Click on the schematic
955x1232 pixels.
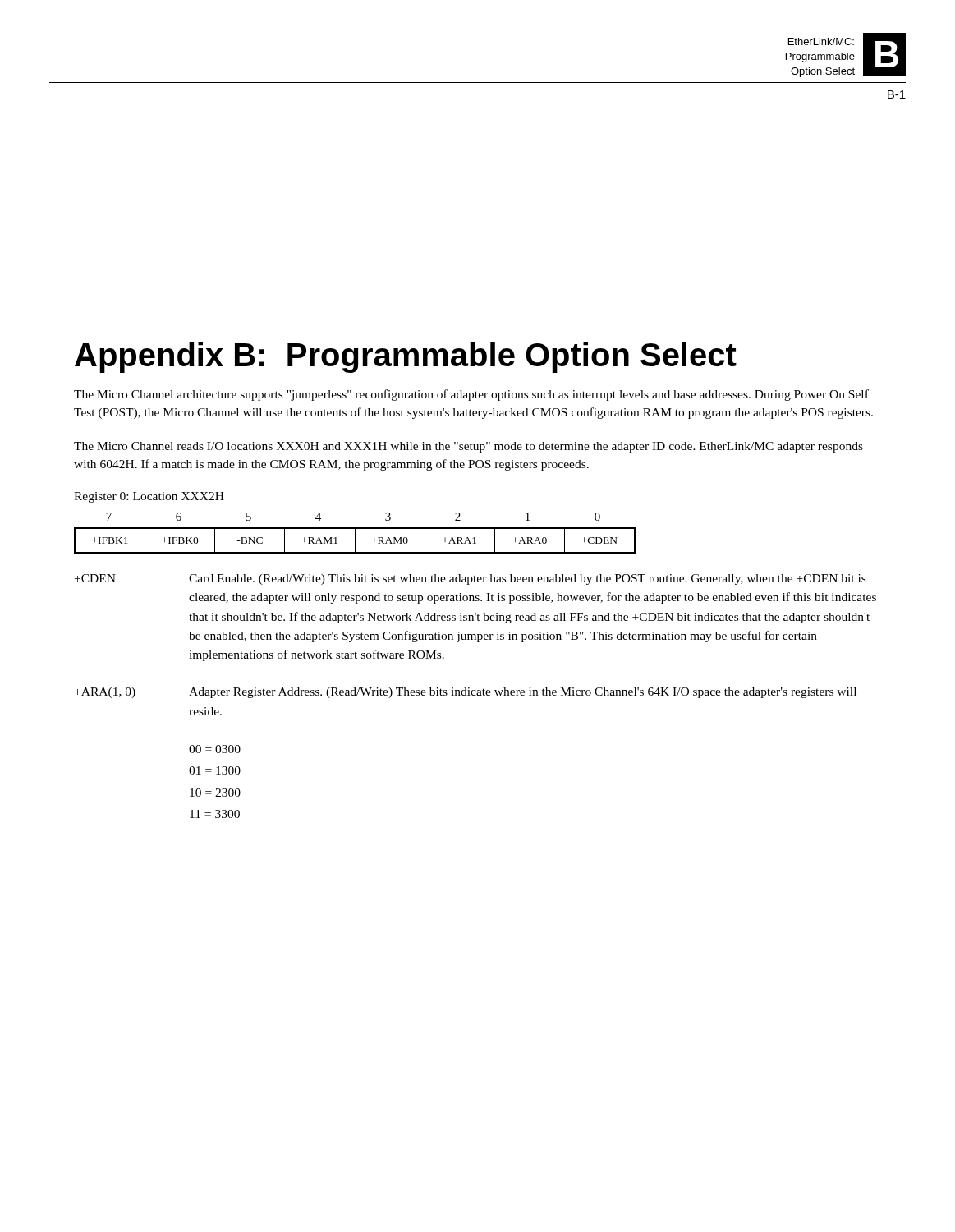tap(478, 532)
